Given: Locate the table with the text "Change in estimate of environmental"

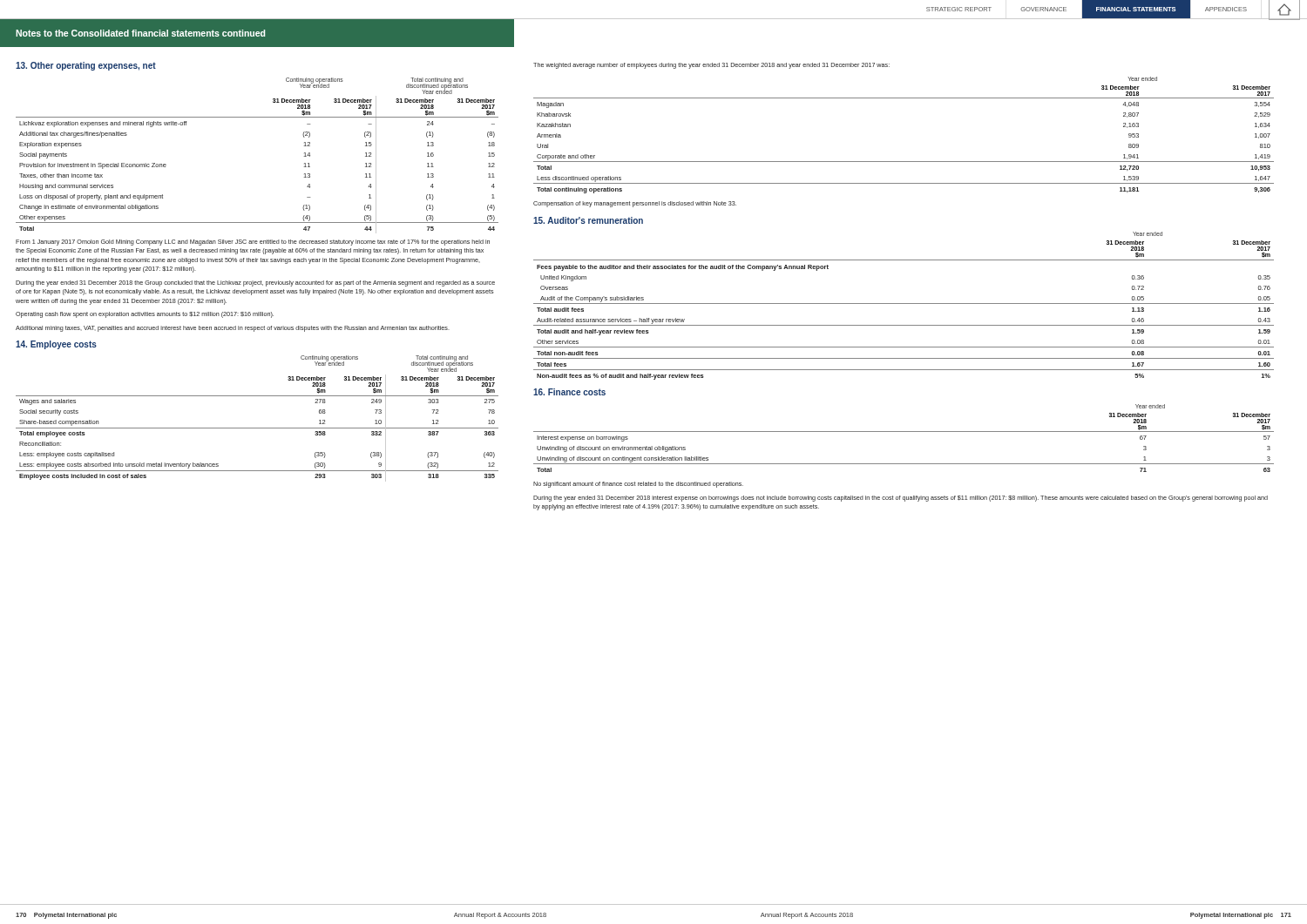Looking at the screenshot, I should point(257,154).
